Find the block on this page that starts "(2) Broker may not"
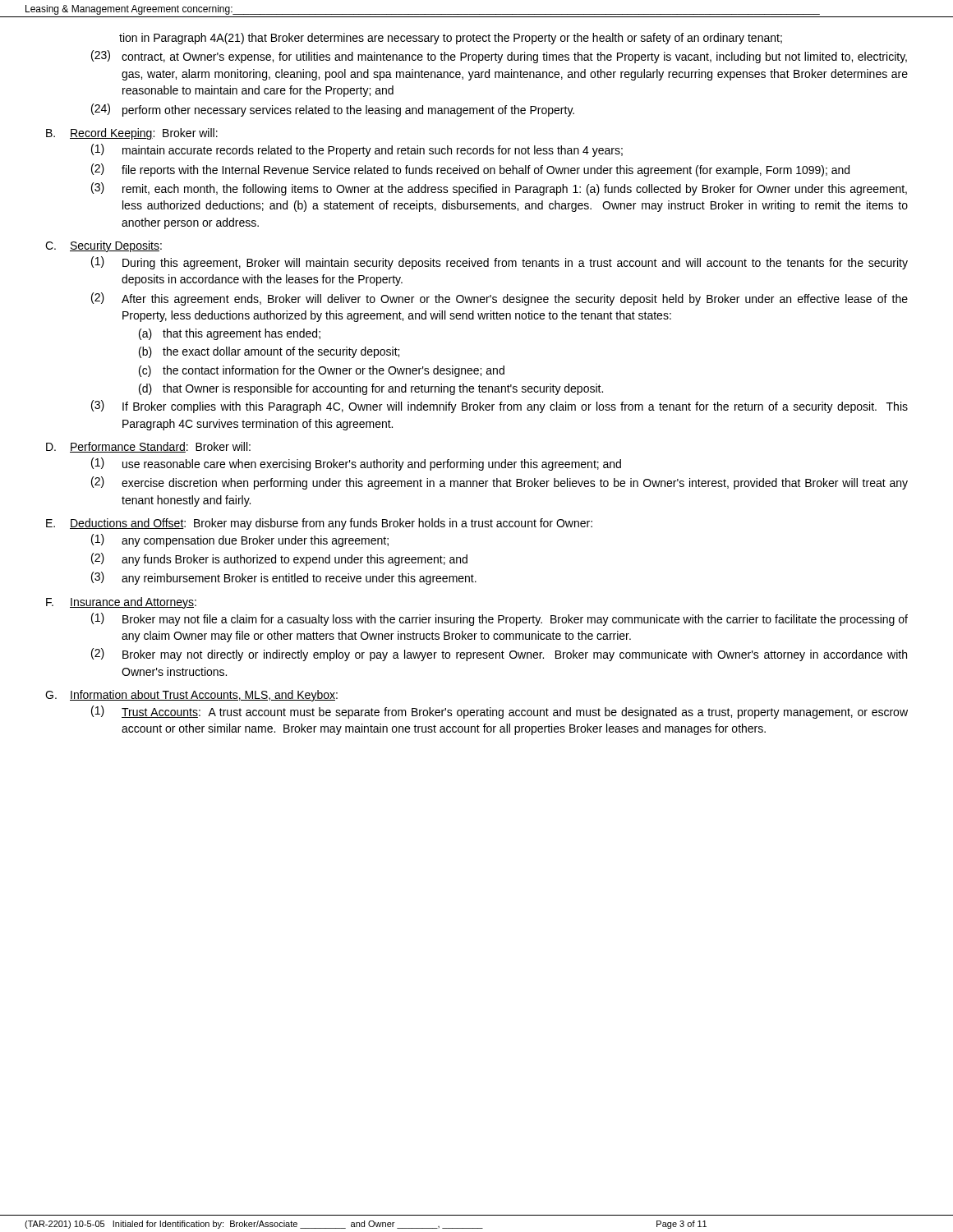 [x=499, y=663]
